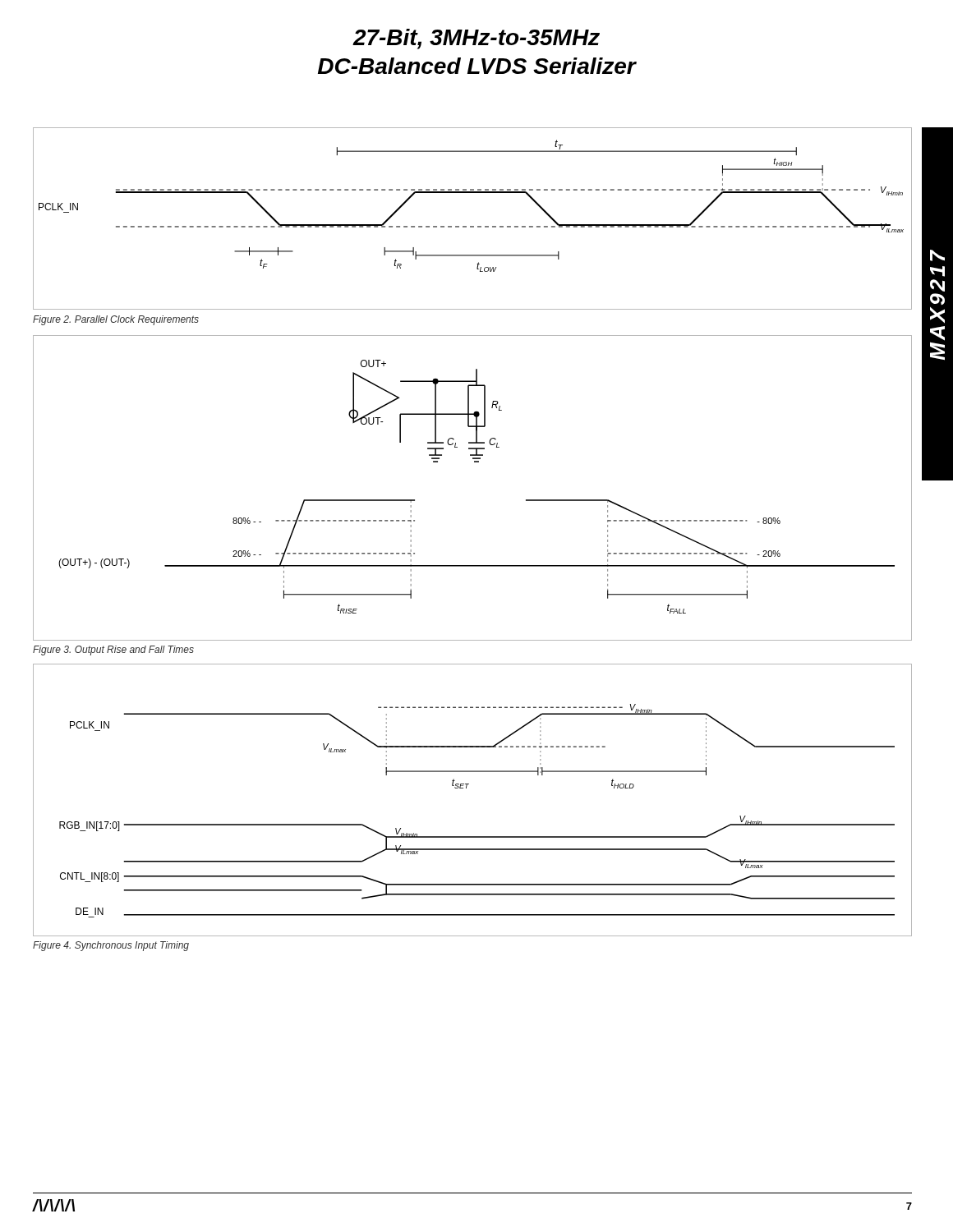Viewport: 953px width, 1232px height.
Task: Select the title
Action: pyautogui.click(x=476, y=52)
